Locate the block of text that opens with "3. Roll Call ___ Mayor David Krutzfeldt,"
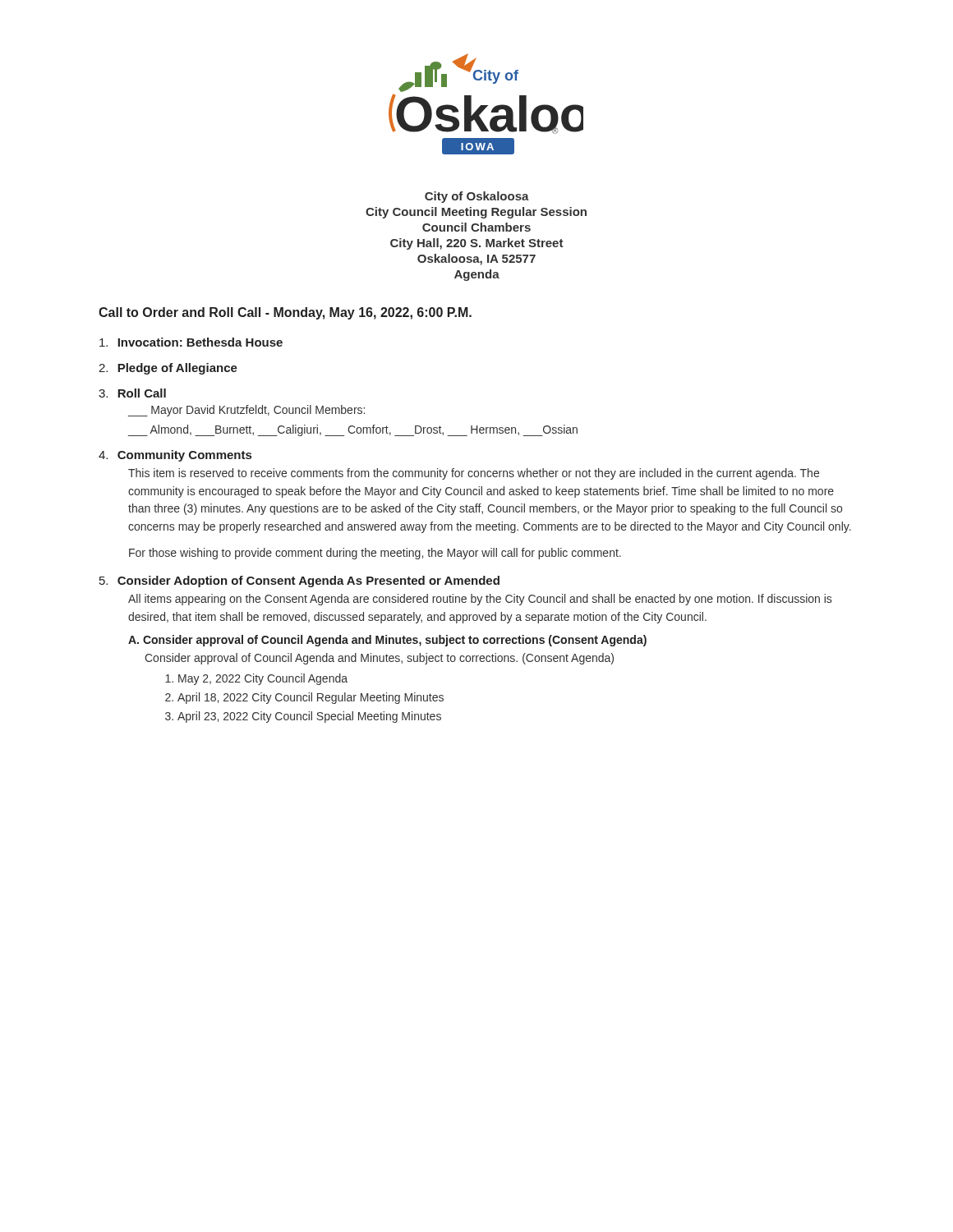The image size is (953, 1232). click(132, 393)
